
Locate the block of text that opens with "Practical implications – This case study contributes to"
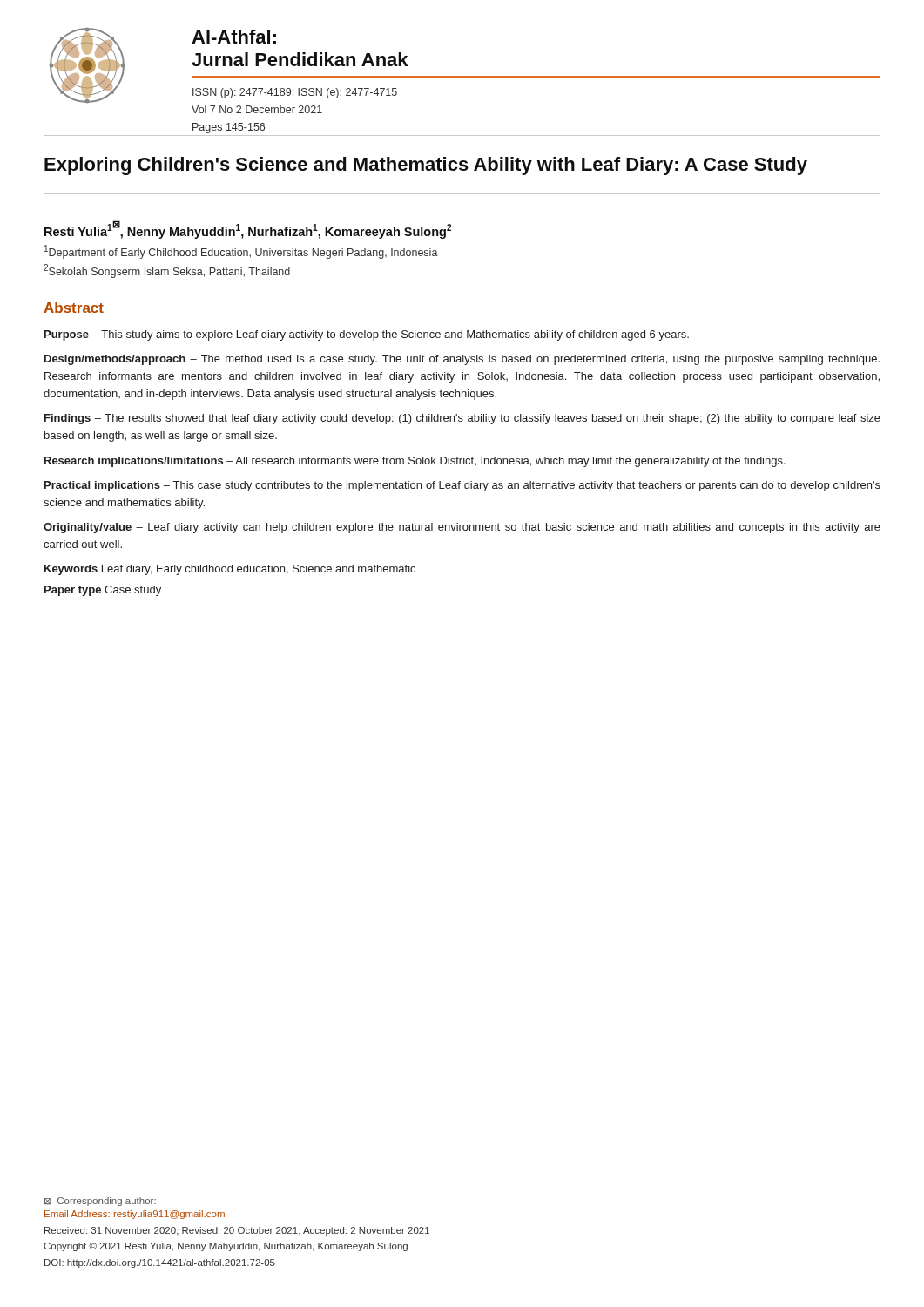click(x=462, y=493)
